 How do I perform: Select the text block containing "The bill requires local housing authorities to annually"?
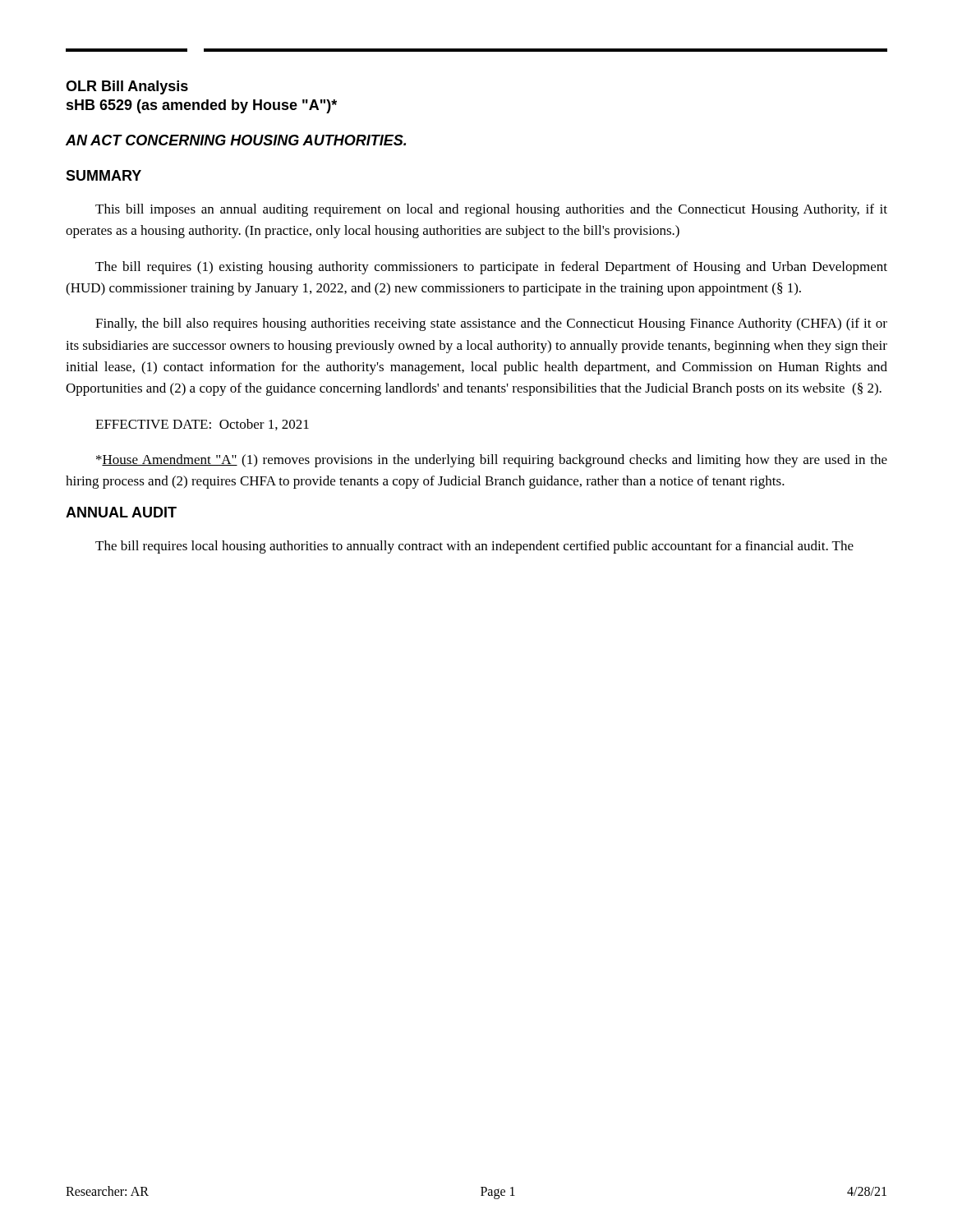click(x=476, y=546)
